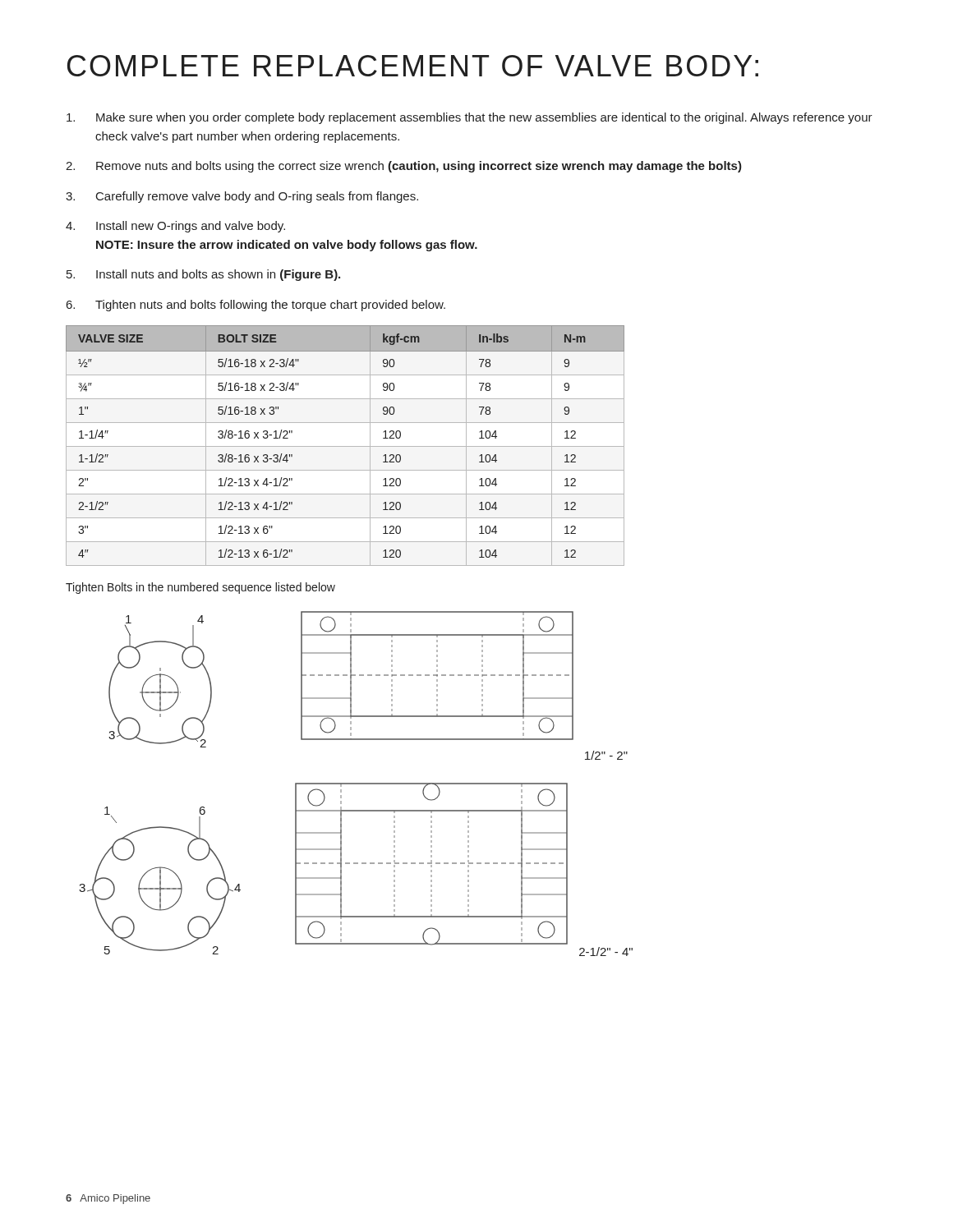Locate the block of text that opens with "5. Install nuts and bolts as shown in"
Image resolution: width=953 pixels, height=1232 pixels.
pos(203,275)
